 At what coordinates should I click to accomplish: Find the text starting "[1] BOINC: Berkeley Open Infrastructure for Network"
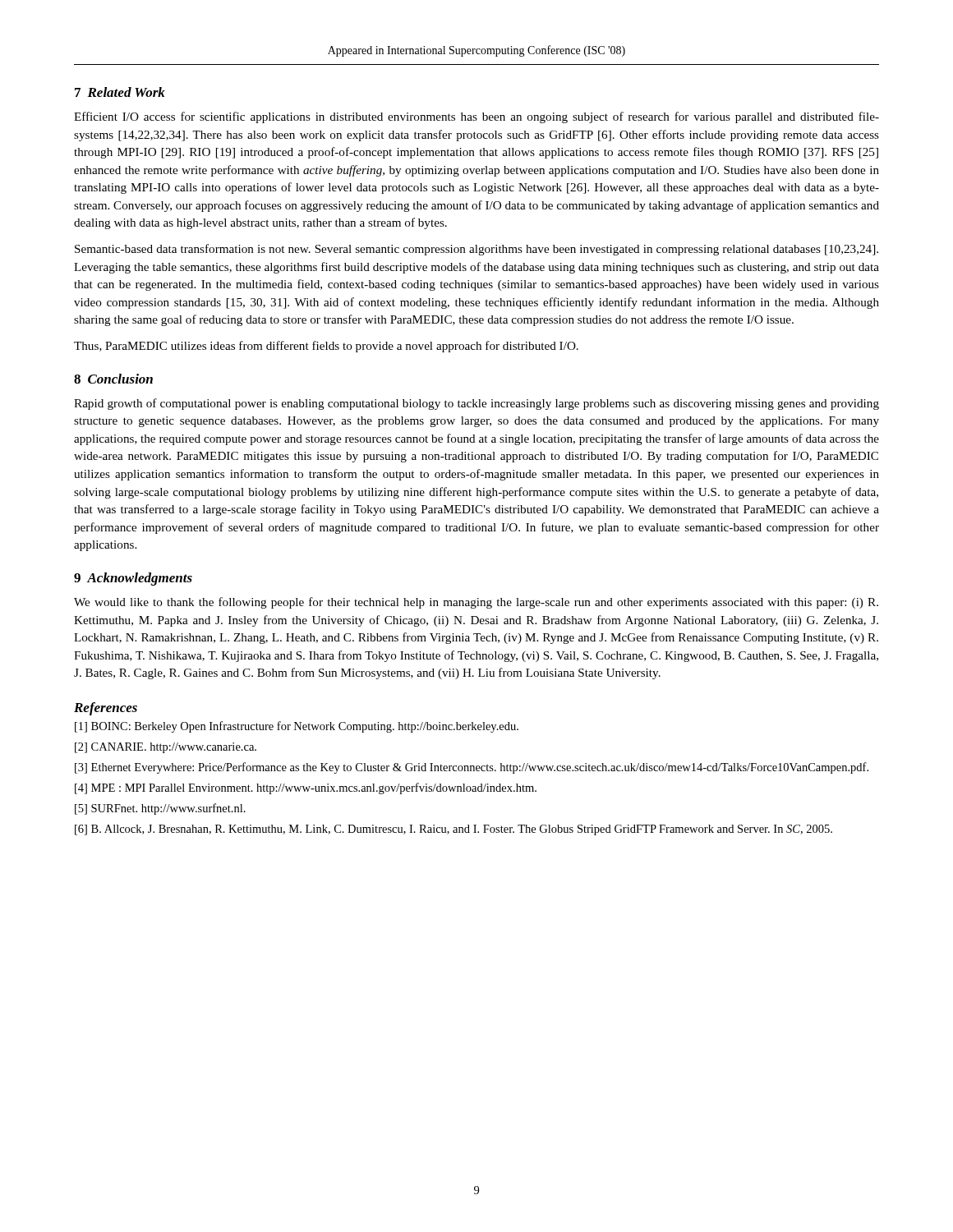click(297, 726)
